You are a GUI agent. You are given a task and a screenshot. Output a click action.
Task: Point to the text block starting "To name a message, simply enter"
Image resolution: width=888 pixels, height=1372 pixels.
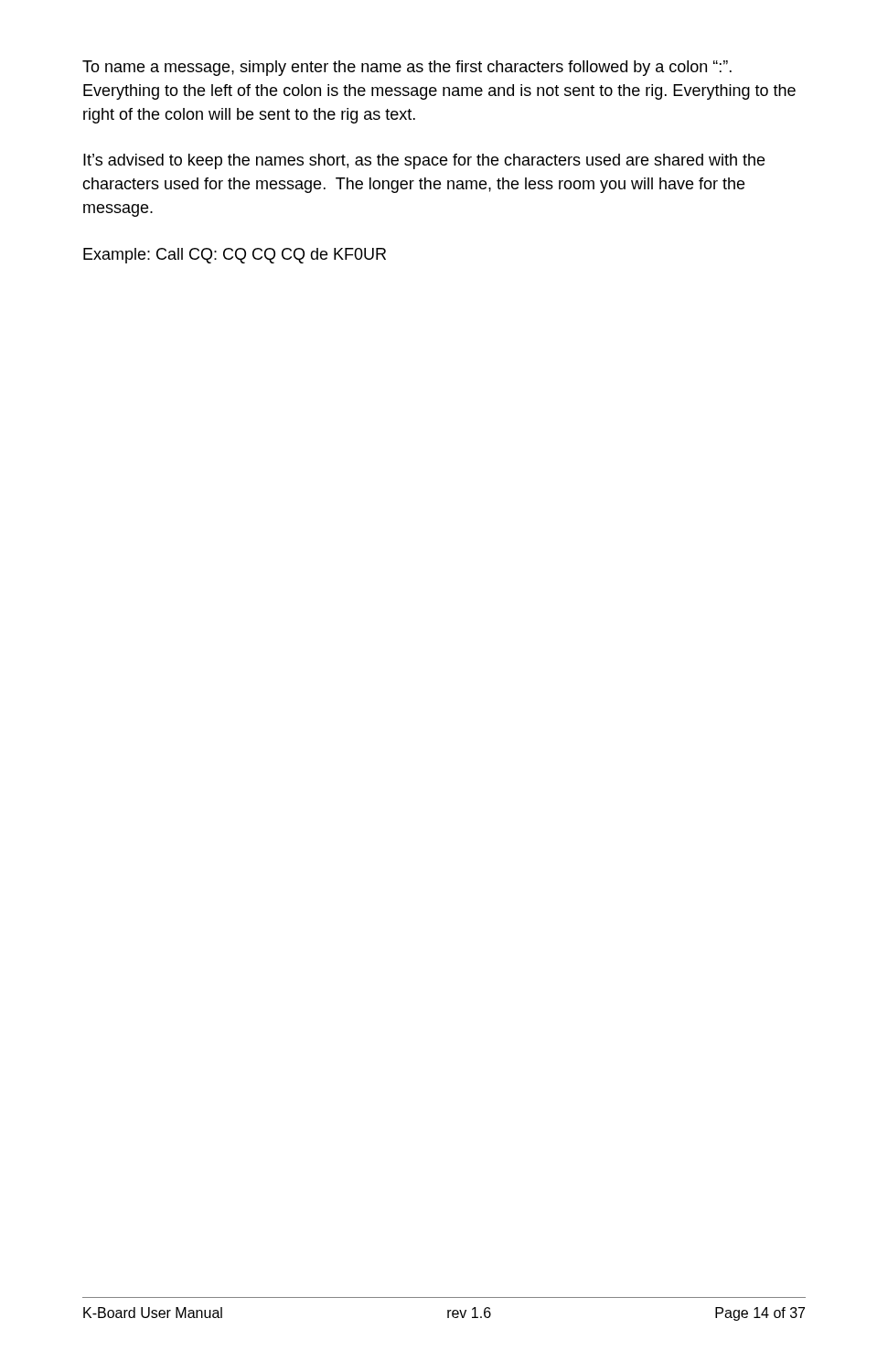point(439,91)
